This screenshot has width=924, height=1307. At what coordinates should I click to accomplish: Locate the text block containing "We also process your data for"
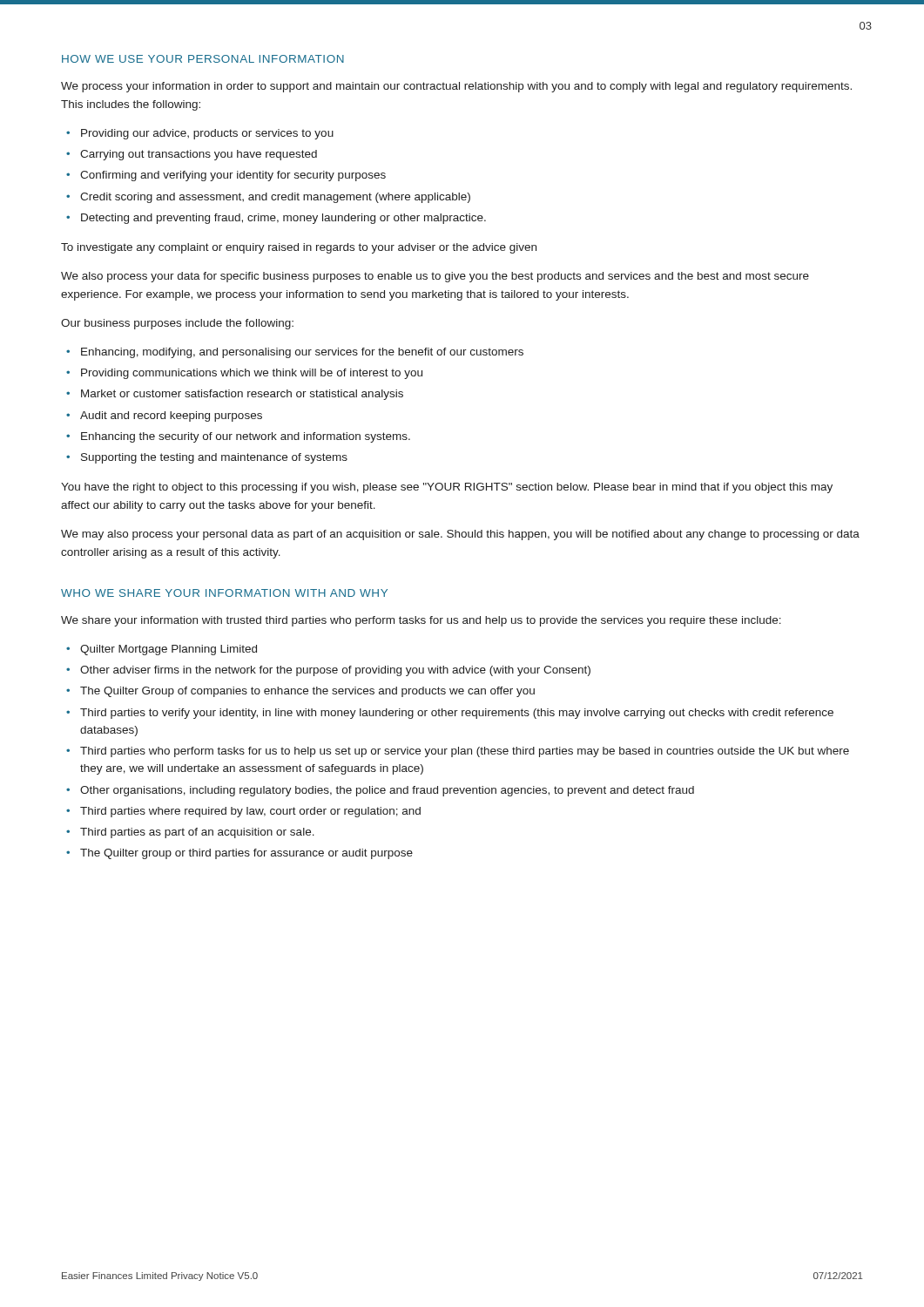coord(462,286)
